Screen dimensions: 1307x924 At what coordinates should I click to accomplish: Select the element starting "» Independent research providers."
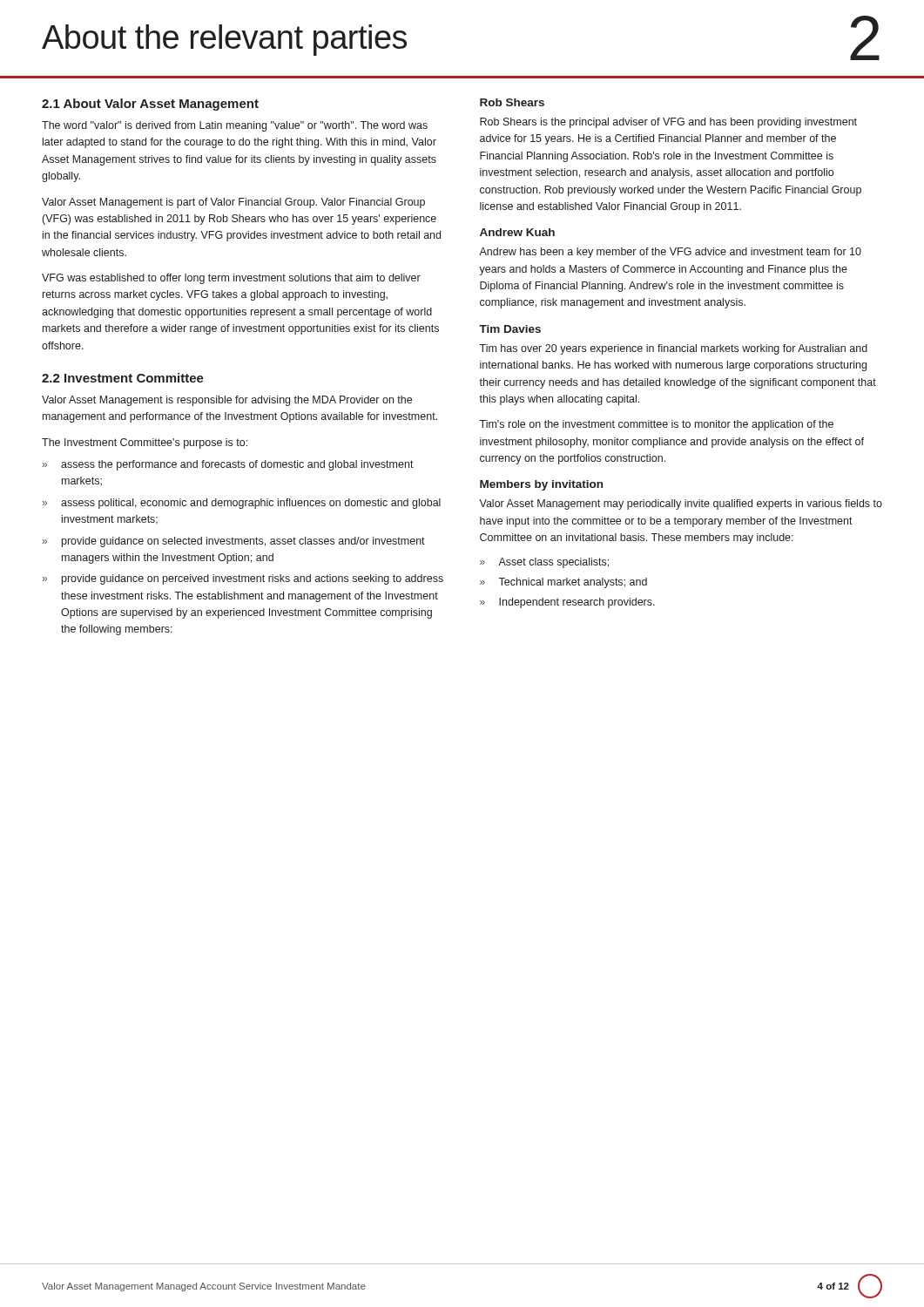click(x=567, y=603)
